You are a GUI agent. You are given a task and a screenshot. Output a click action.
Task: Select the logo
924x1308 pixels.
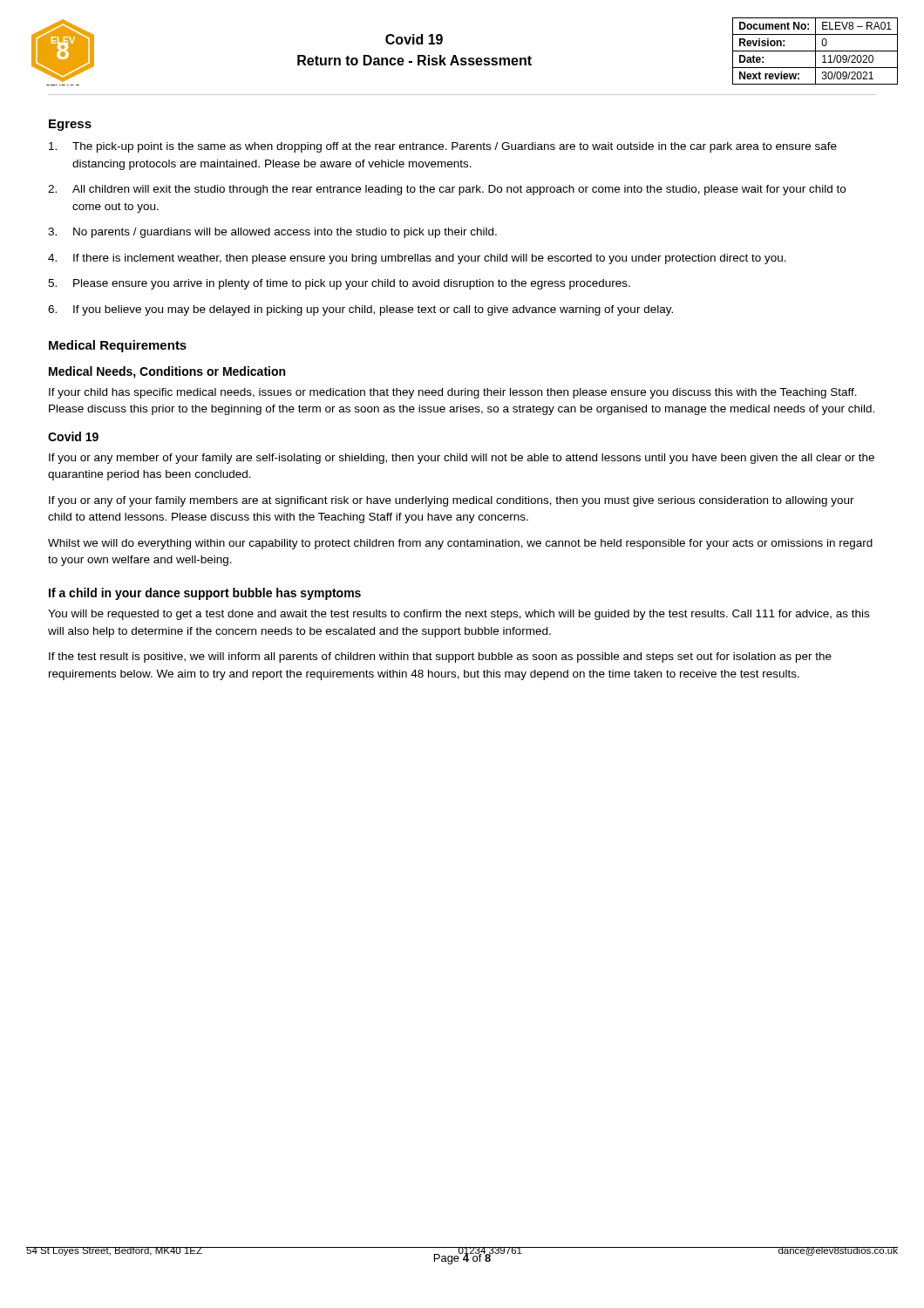pos(65,51)
